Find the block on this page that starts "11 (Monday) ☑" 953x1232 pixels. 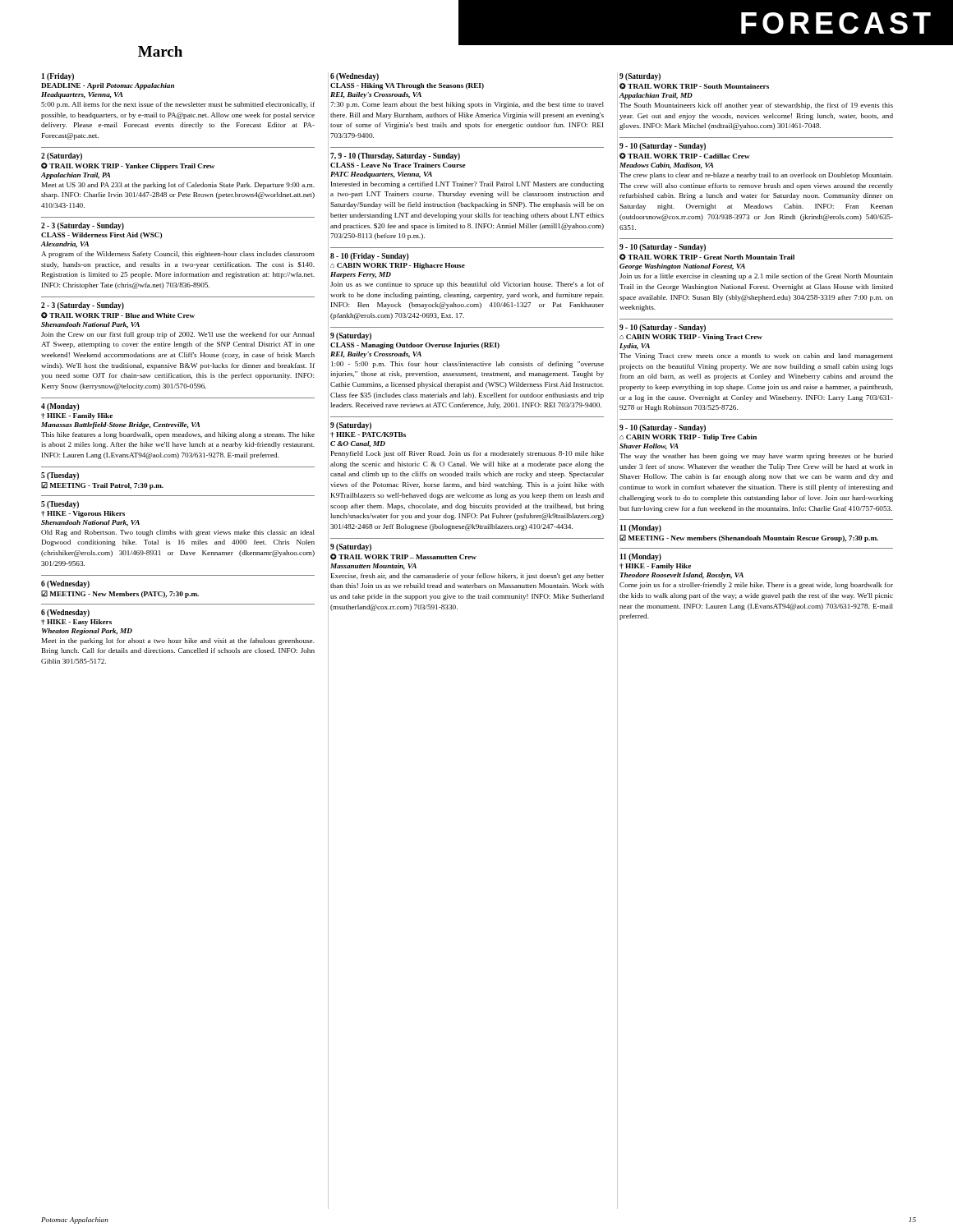tap(756, 533)
